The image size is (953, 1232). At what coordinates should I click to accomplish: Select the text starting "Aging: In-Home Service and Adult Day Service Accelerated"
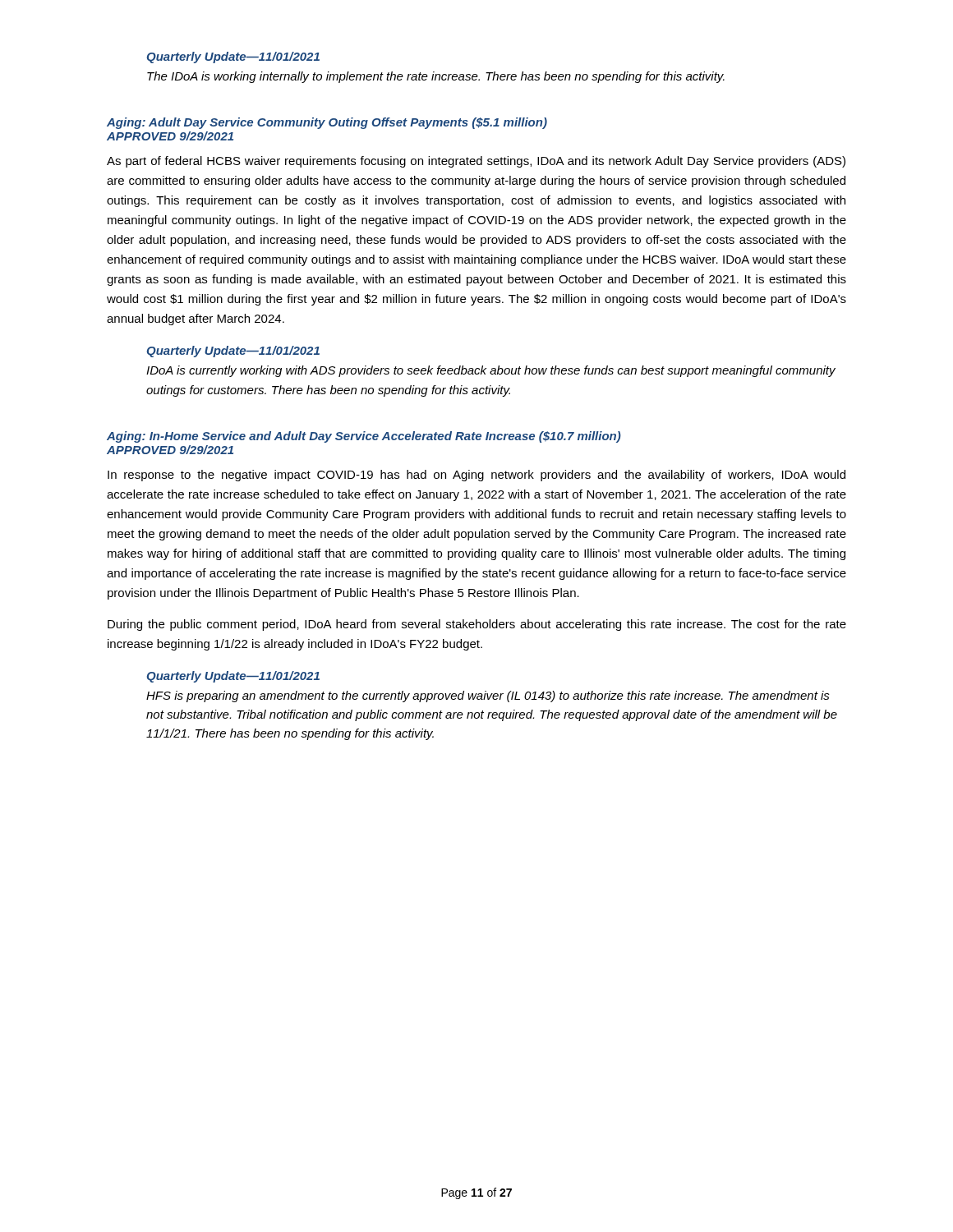click(364, 442)
